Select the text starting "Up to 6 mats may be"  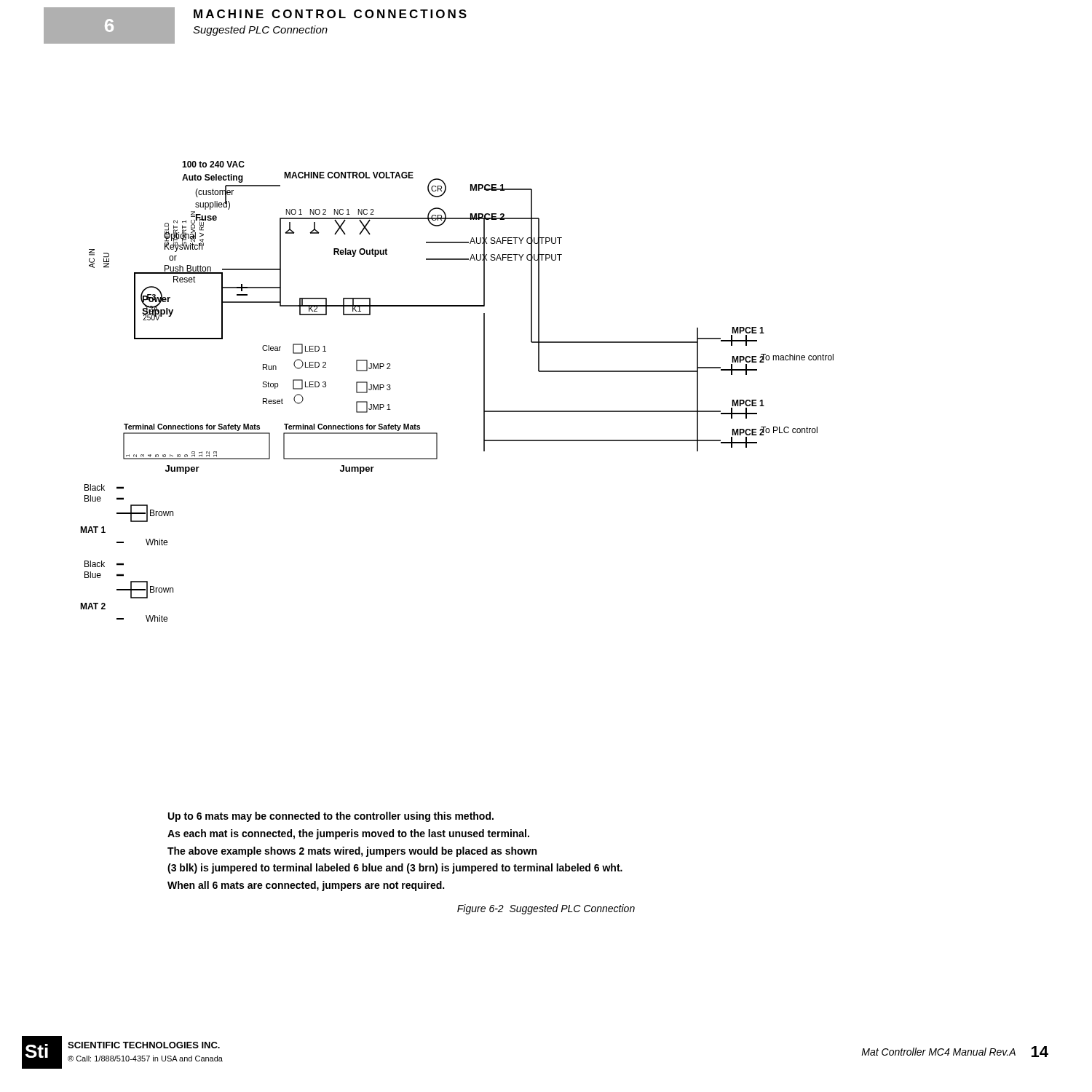395,851
